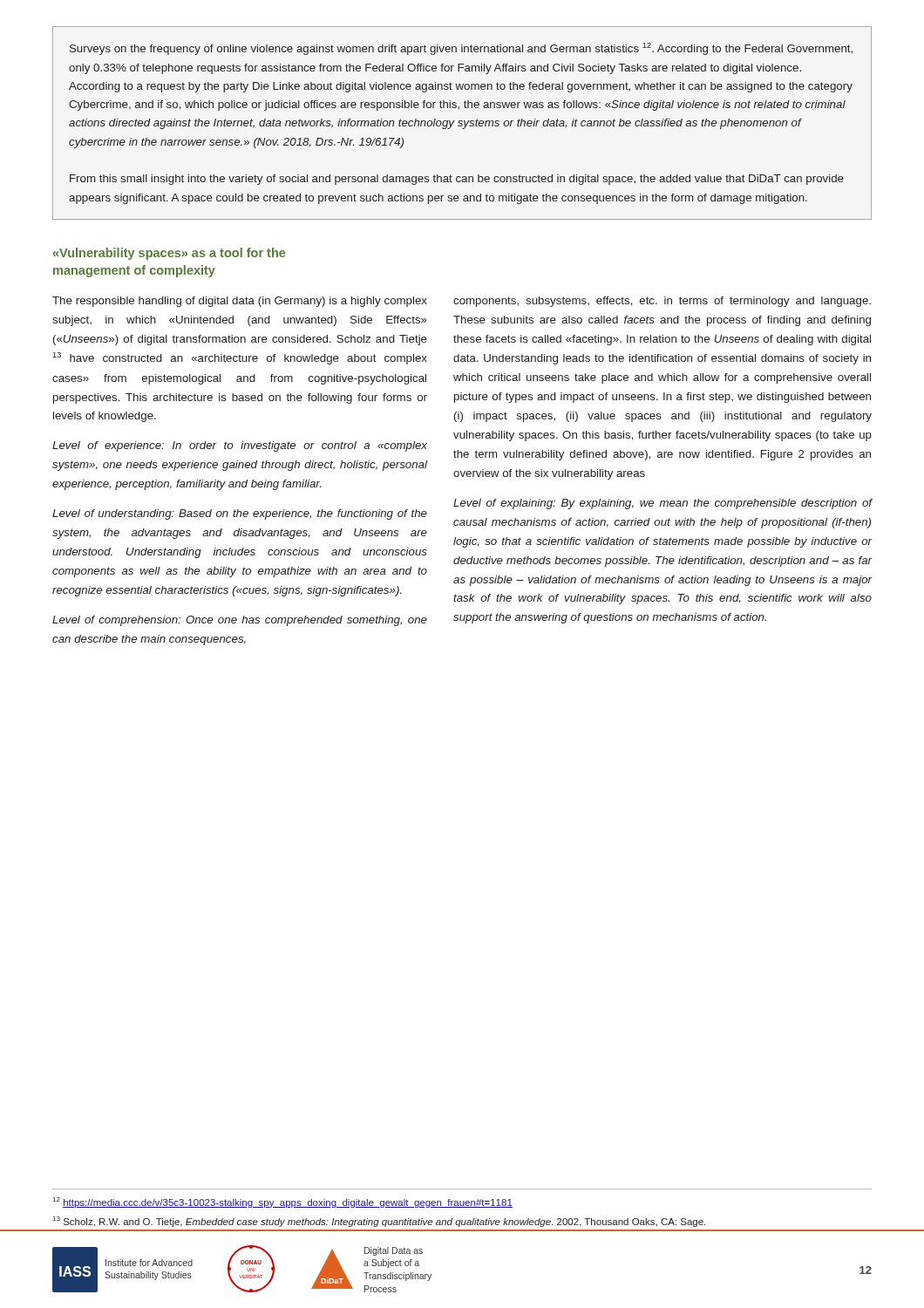Locate the text block starting "The responsible handling of digital"
The width and height of the screenshot is (924, 1308).
(x=240, y=358)
